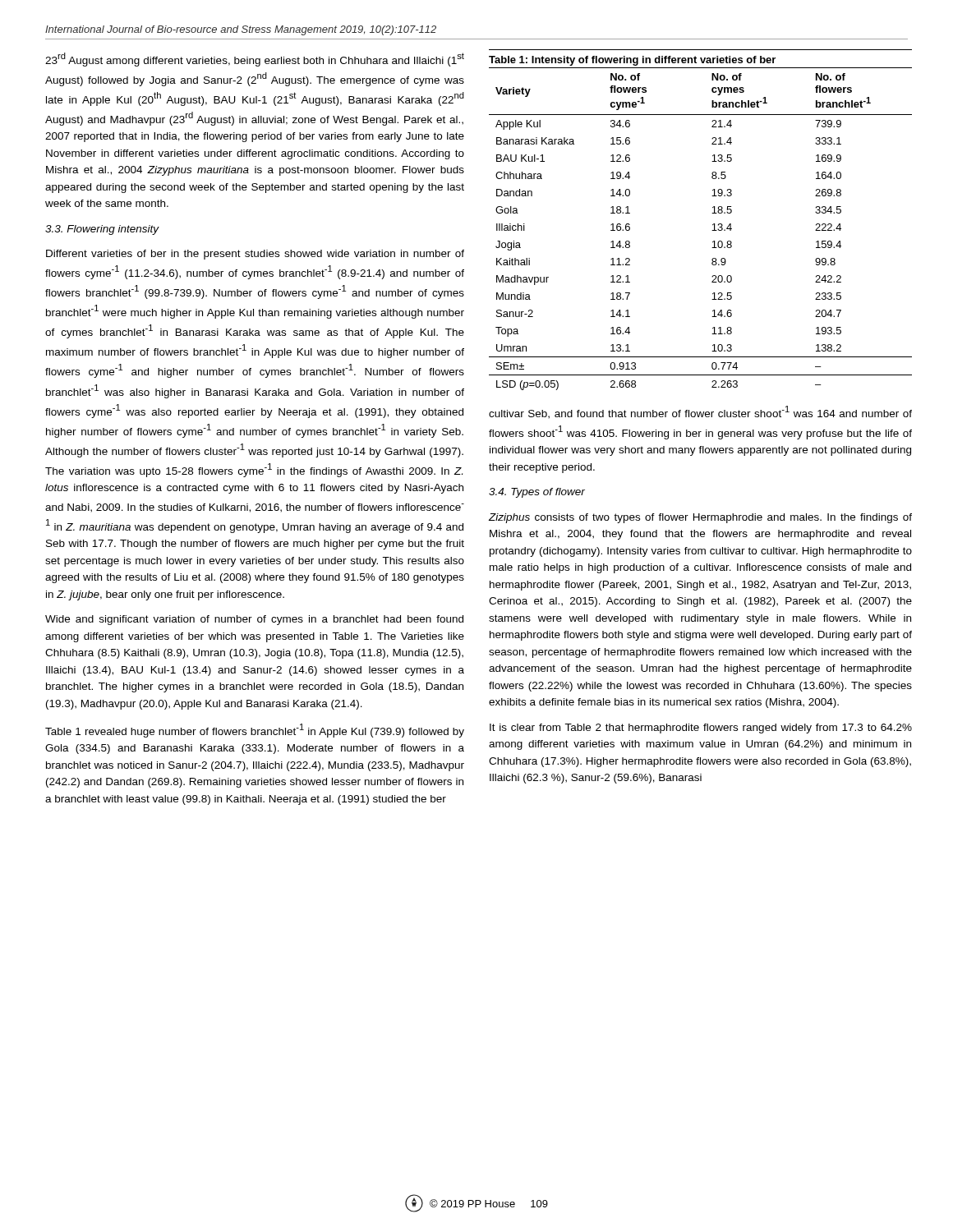Select the text block that reads "Table 1 revealed huge number of"
The width and height of the screenshot is (953, 1232).
(255, 764)
